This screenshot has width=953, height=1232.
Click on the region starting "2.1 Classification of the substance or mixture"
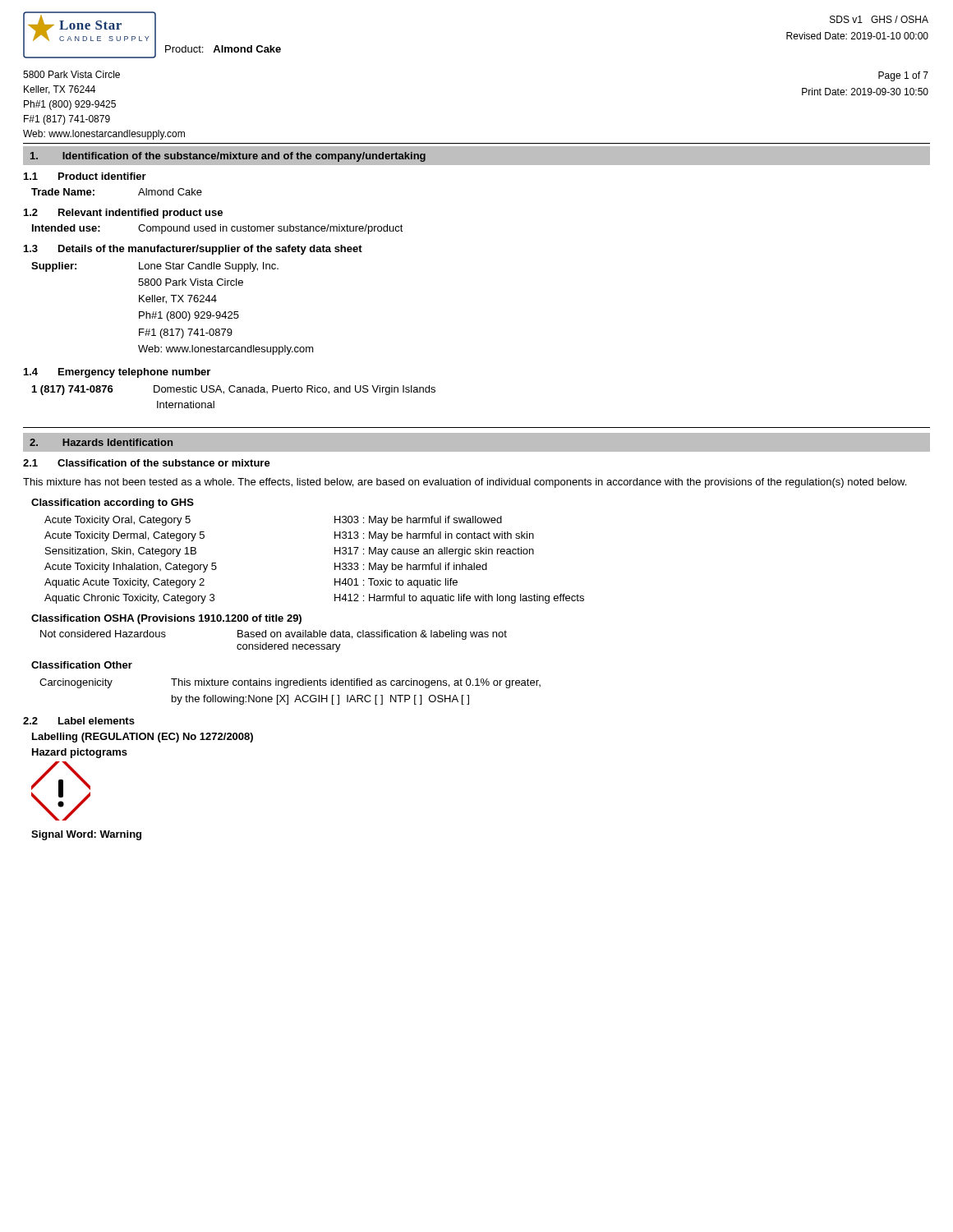click(x=146, y=463)
